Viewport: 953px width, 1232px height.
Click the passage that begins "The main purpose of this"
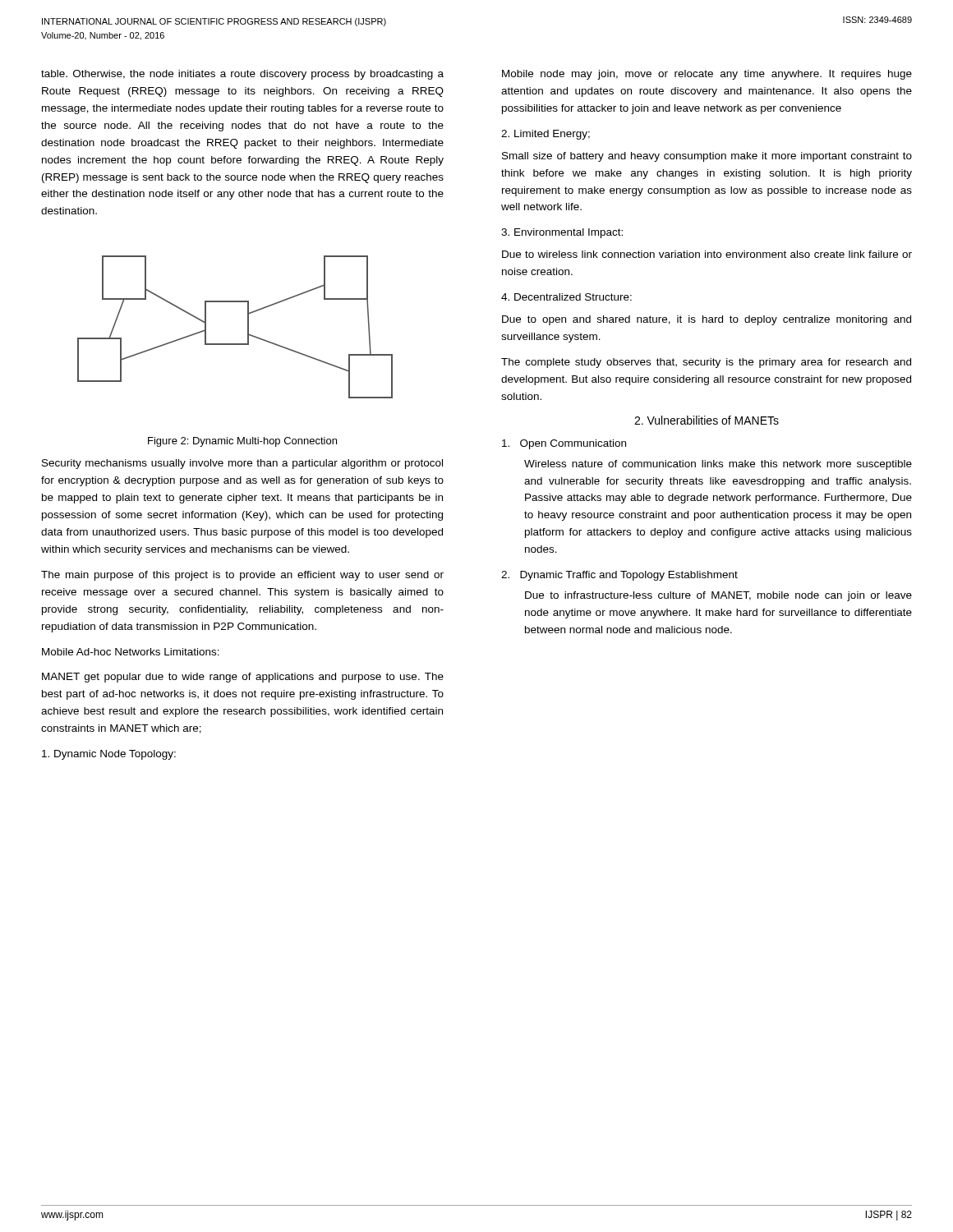click(x=242, y=600)
